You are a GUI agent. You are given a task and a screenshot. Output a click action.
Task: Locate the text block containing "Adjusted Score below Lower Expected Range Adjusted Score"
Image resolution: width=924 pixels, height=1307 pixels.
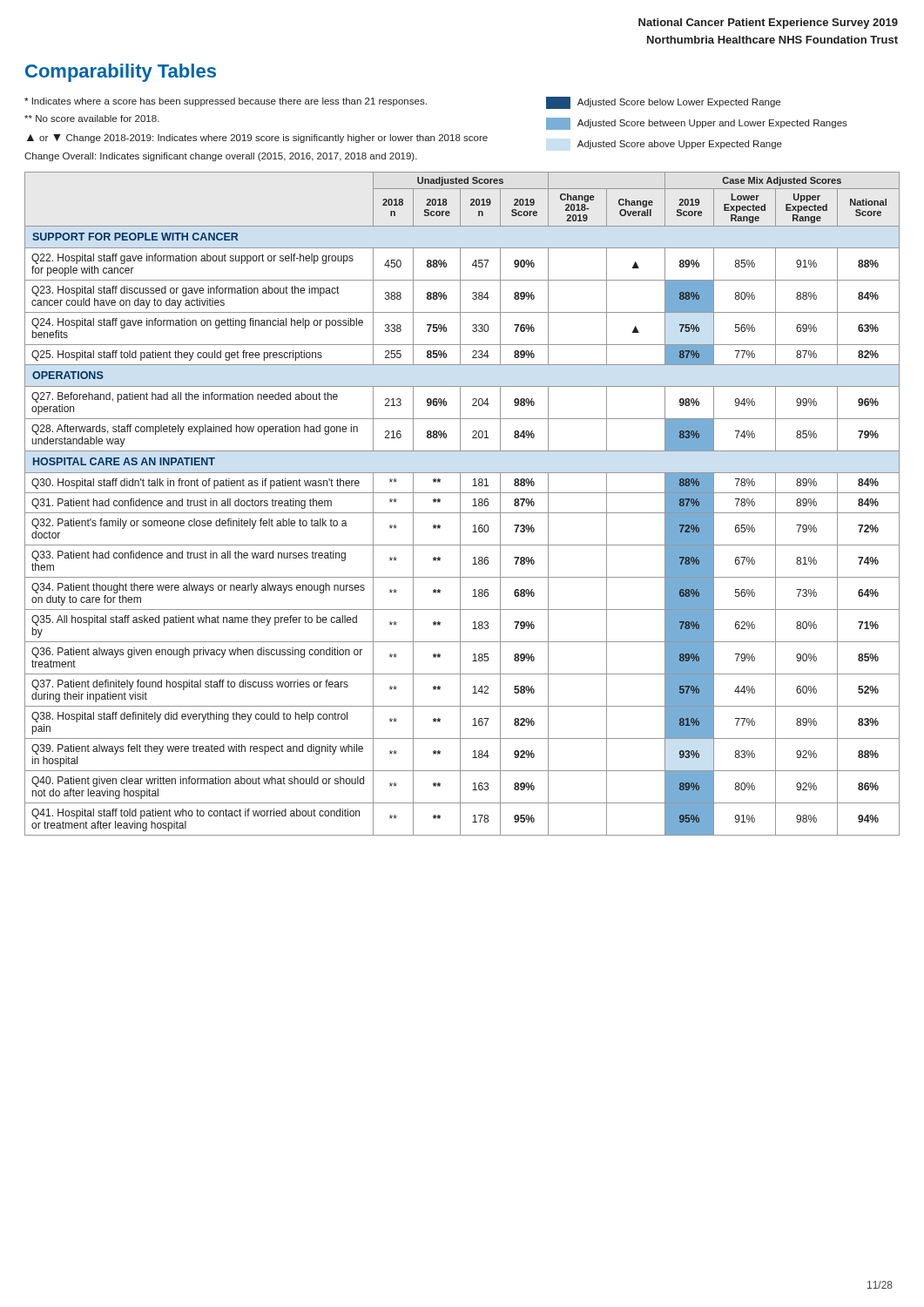click(x=723, y=124)
